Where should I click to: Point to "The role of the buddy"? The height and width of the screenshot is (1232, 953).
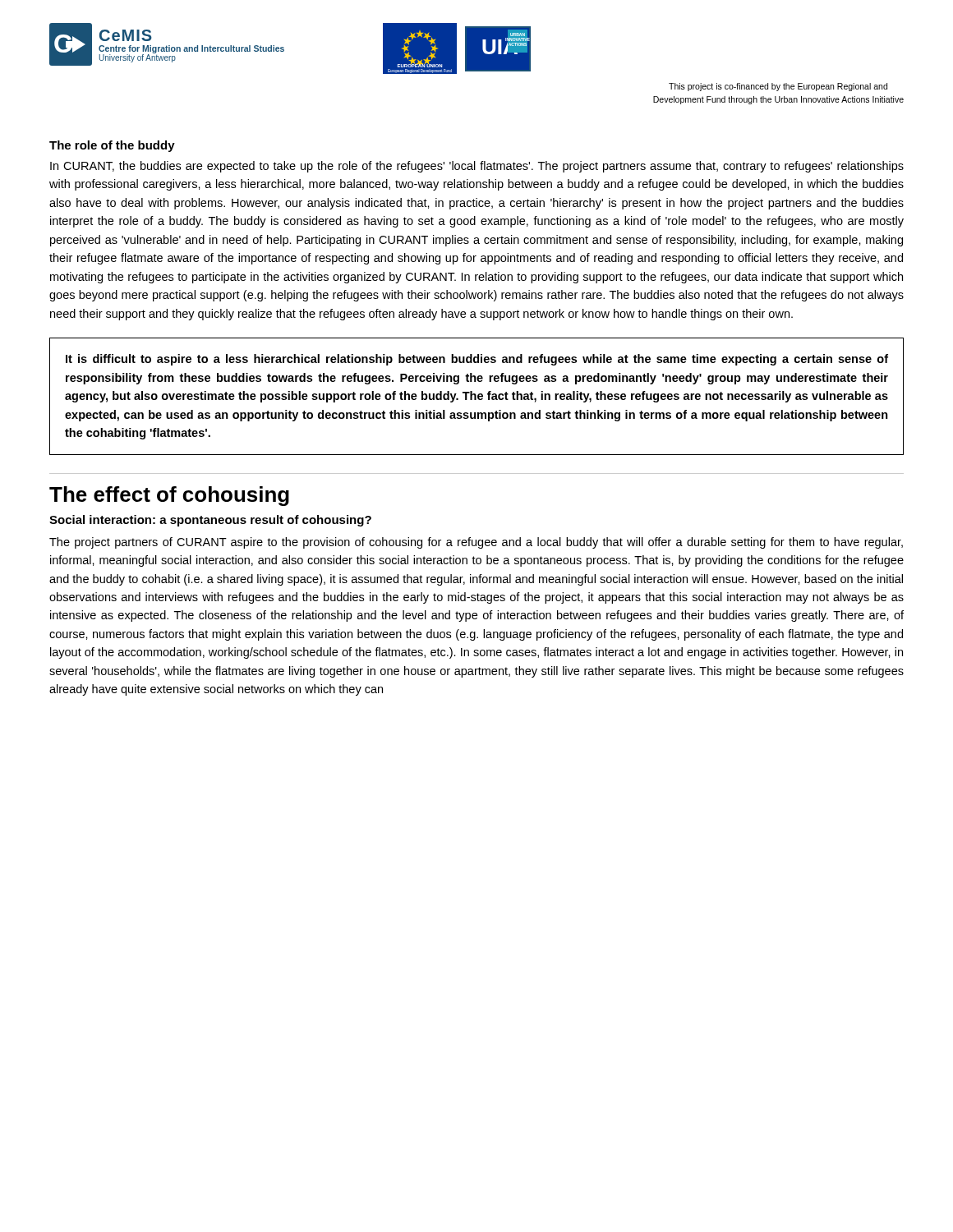click(x=112, y=145)
